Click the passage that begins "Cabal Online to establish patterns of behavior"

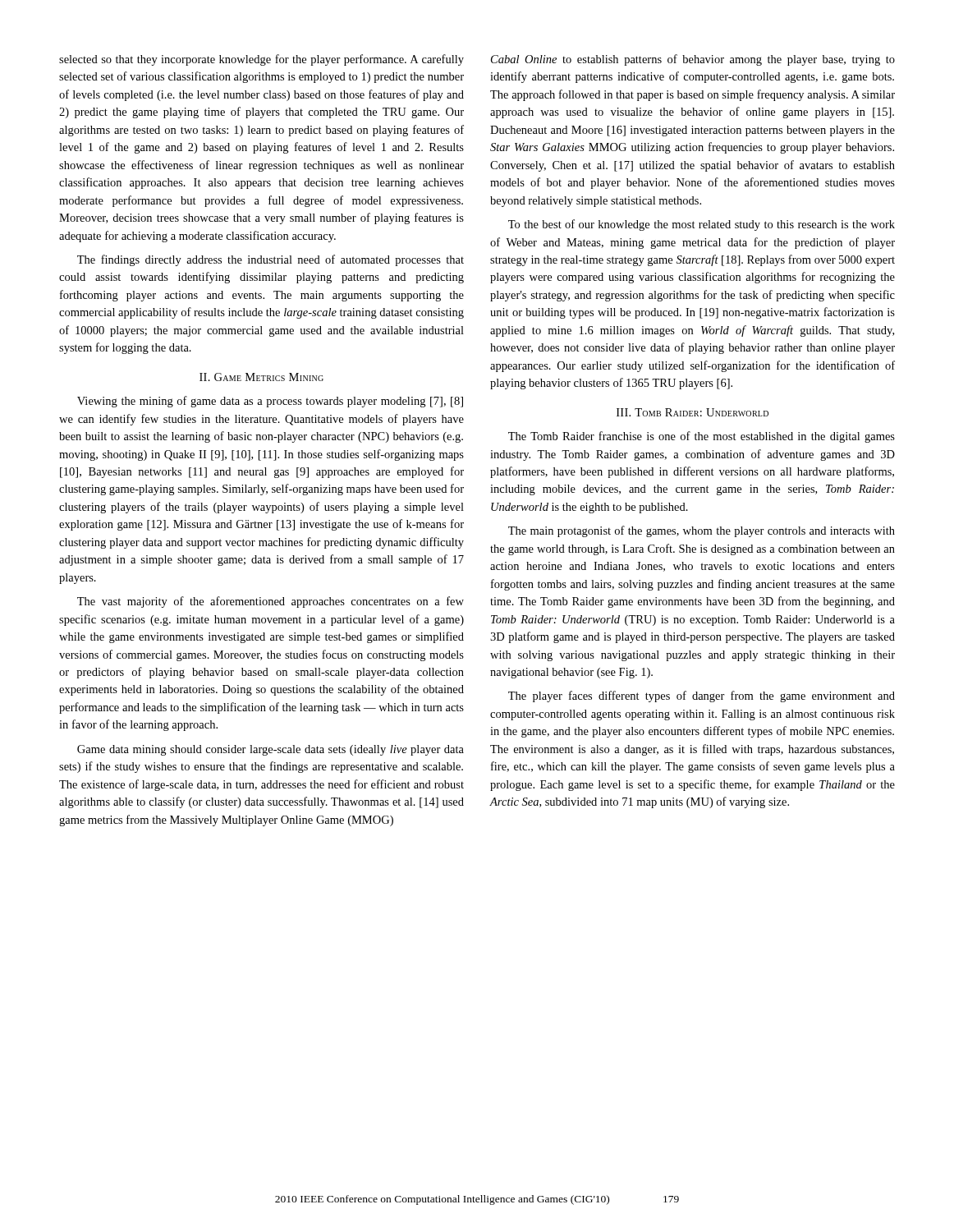pos(693,130)
